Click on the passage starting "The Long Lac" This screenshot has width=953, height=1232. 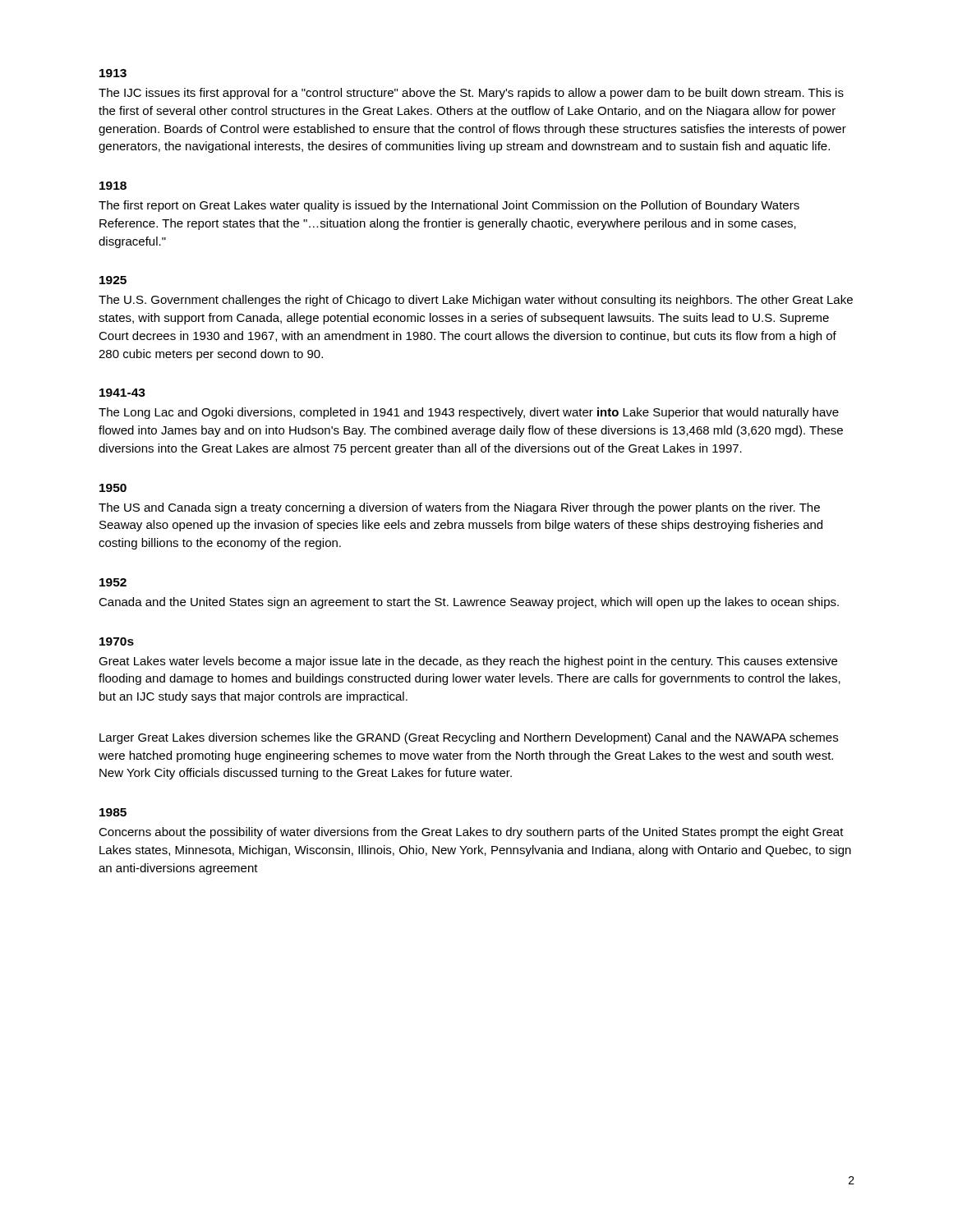coord(471,430)
